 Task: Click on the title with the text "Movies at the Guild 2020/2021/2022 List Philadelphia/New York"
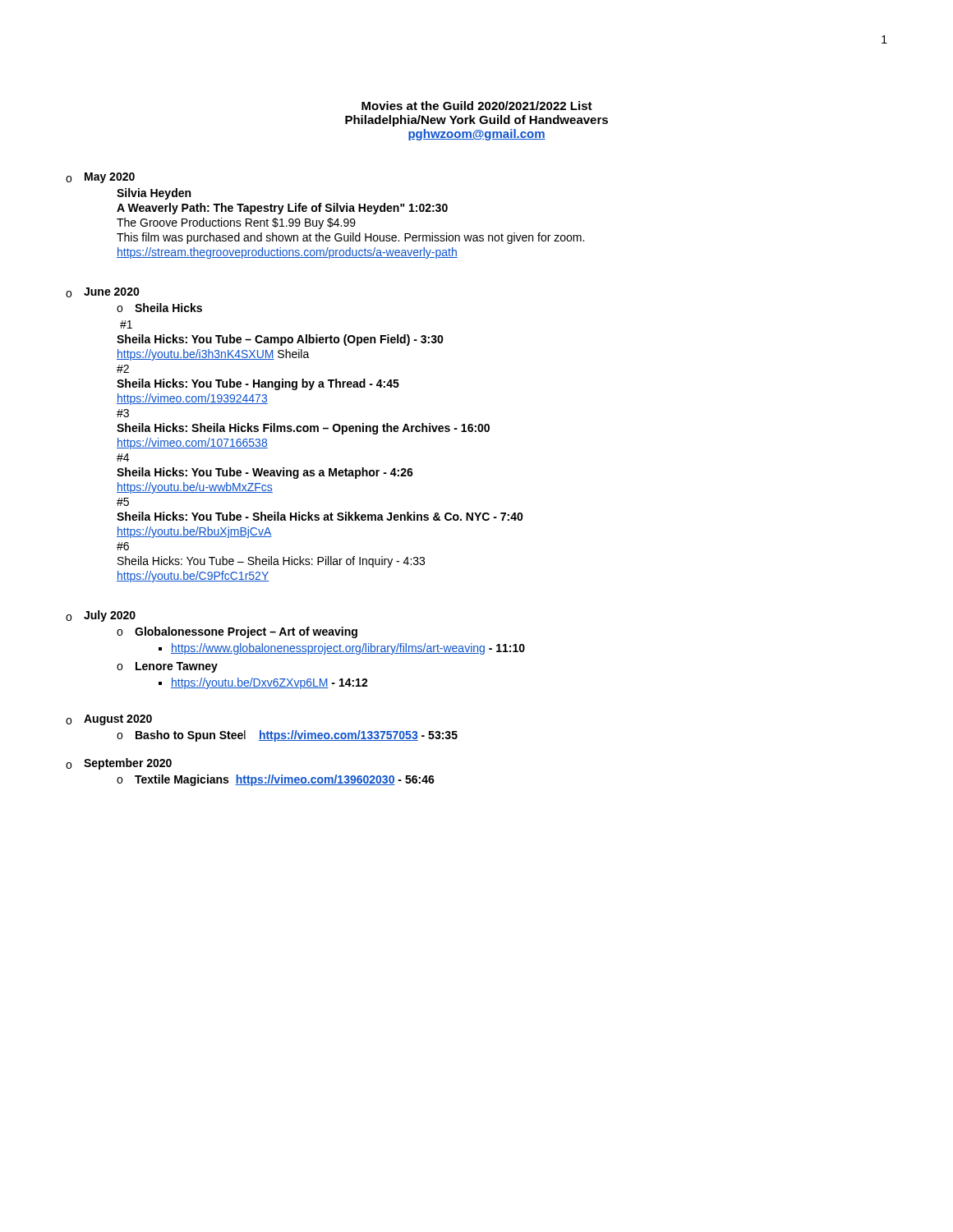(x=476, y=120)
